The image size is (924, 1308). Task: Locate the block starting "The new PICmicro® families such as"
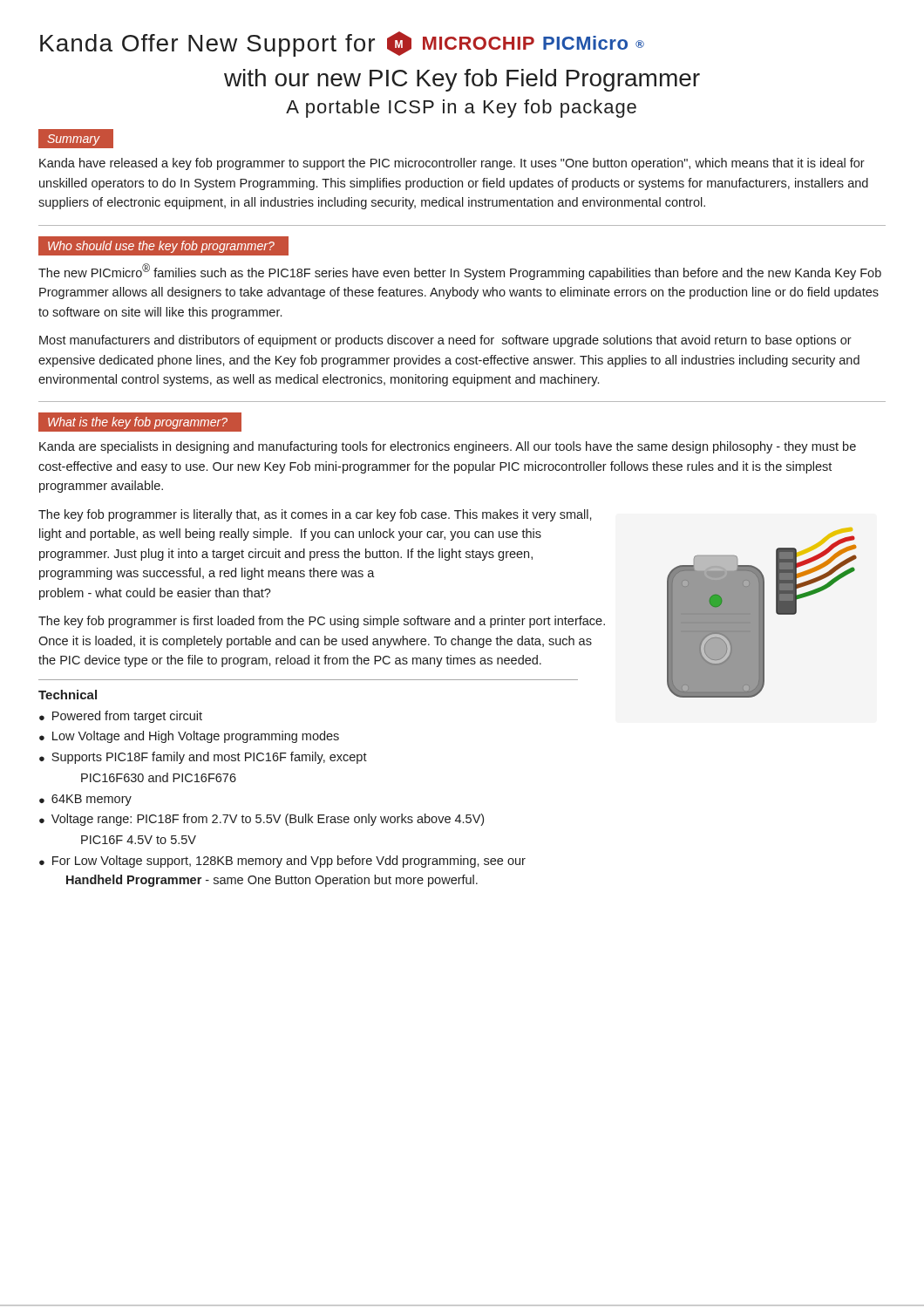click(x=460, y=291)
